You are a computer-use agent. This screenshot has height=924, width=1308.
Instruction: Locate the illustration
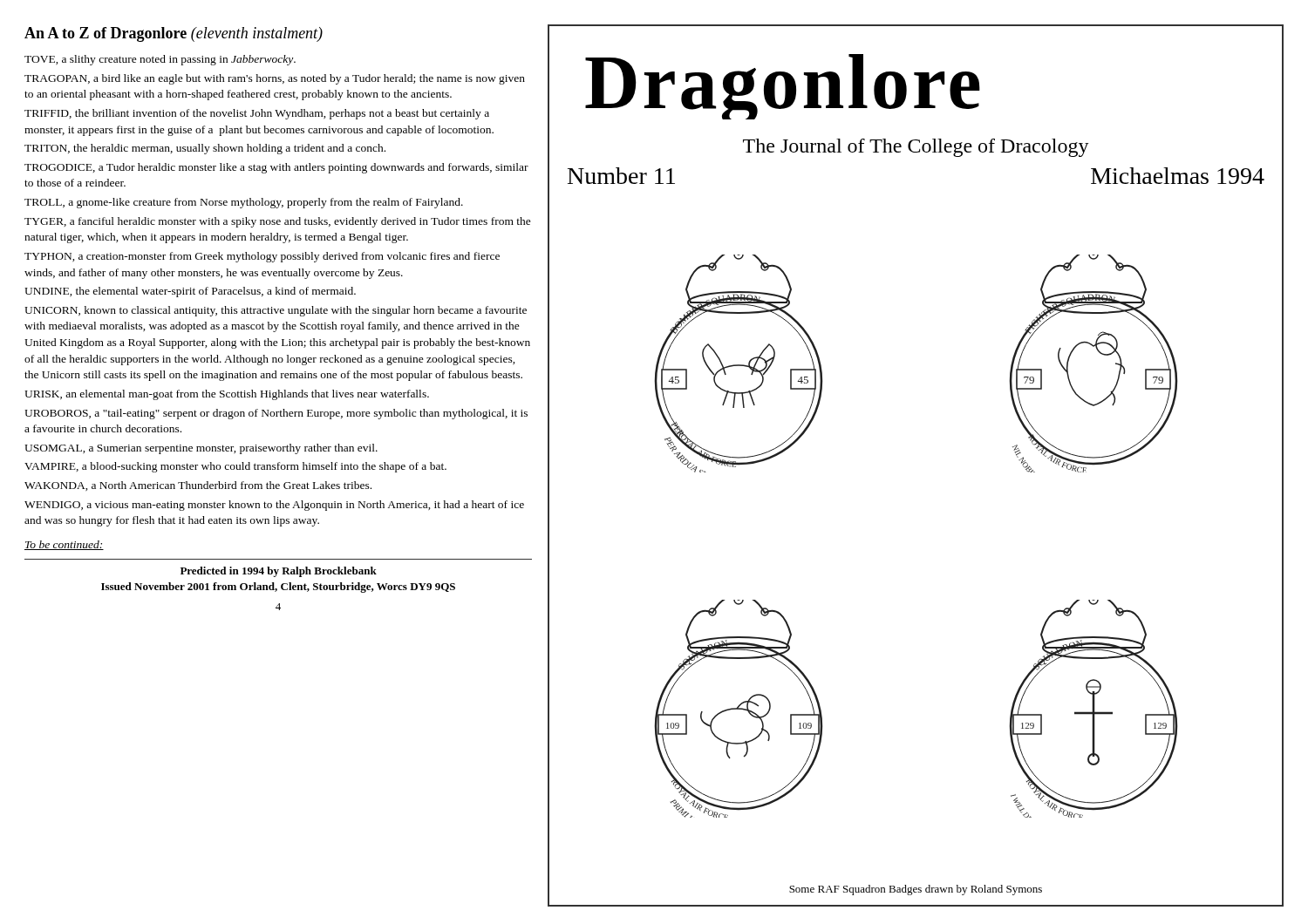(916, 536)
